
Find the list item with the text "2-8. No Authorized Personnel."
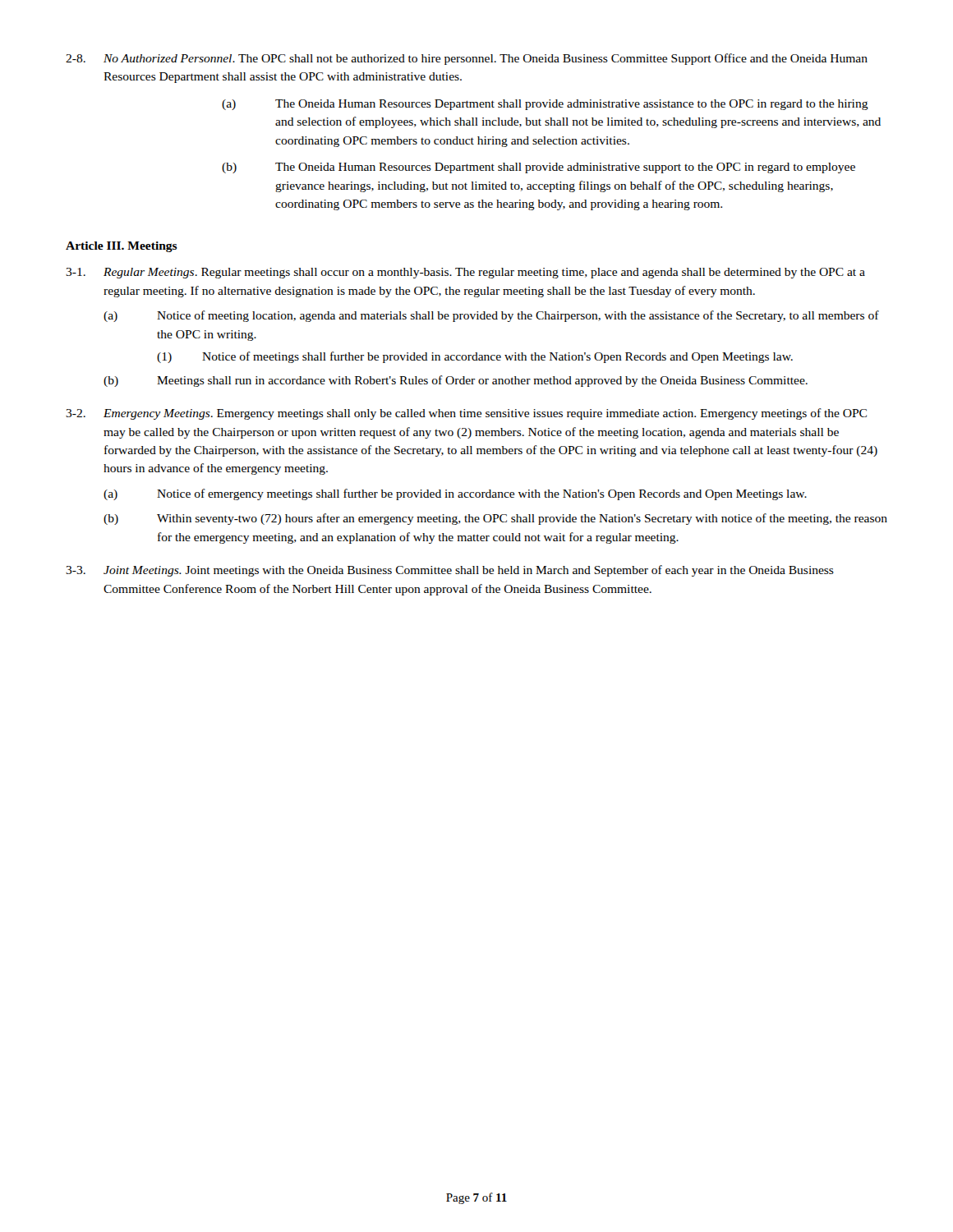click(476, 68)
